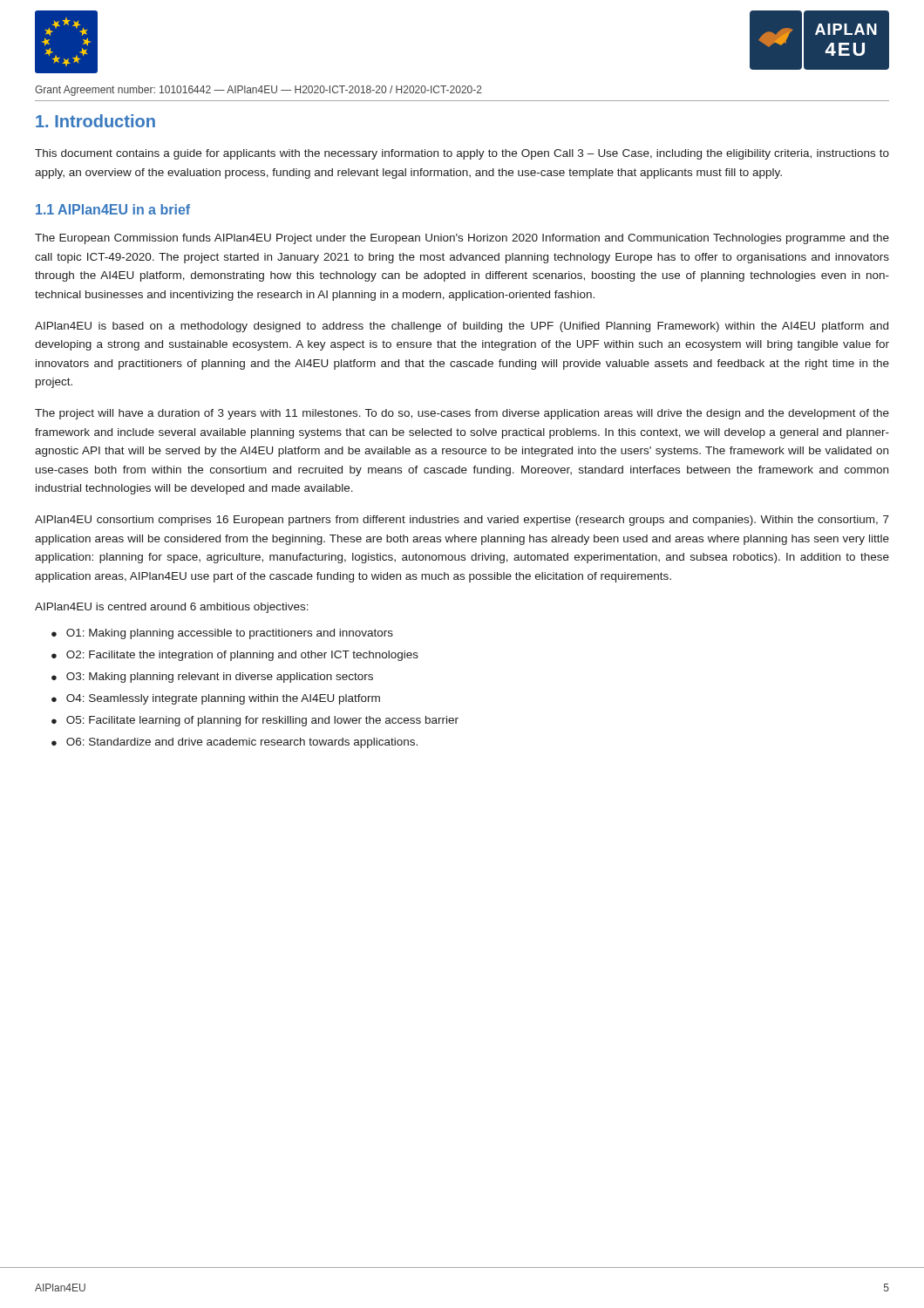
Task: Find the list item that says "O5: Facilitate learning of planning for reskilling"
Action: 262,720
